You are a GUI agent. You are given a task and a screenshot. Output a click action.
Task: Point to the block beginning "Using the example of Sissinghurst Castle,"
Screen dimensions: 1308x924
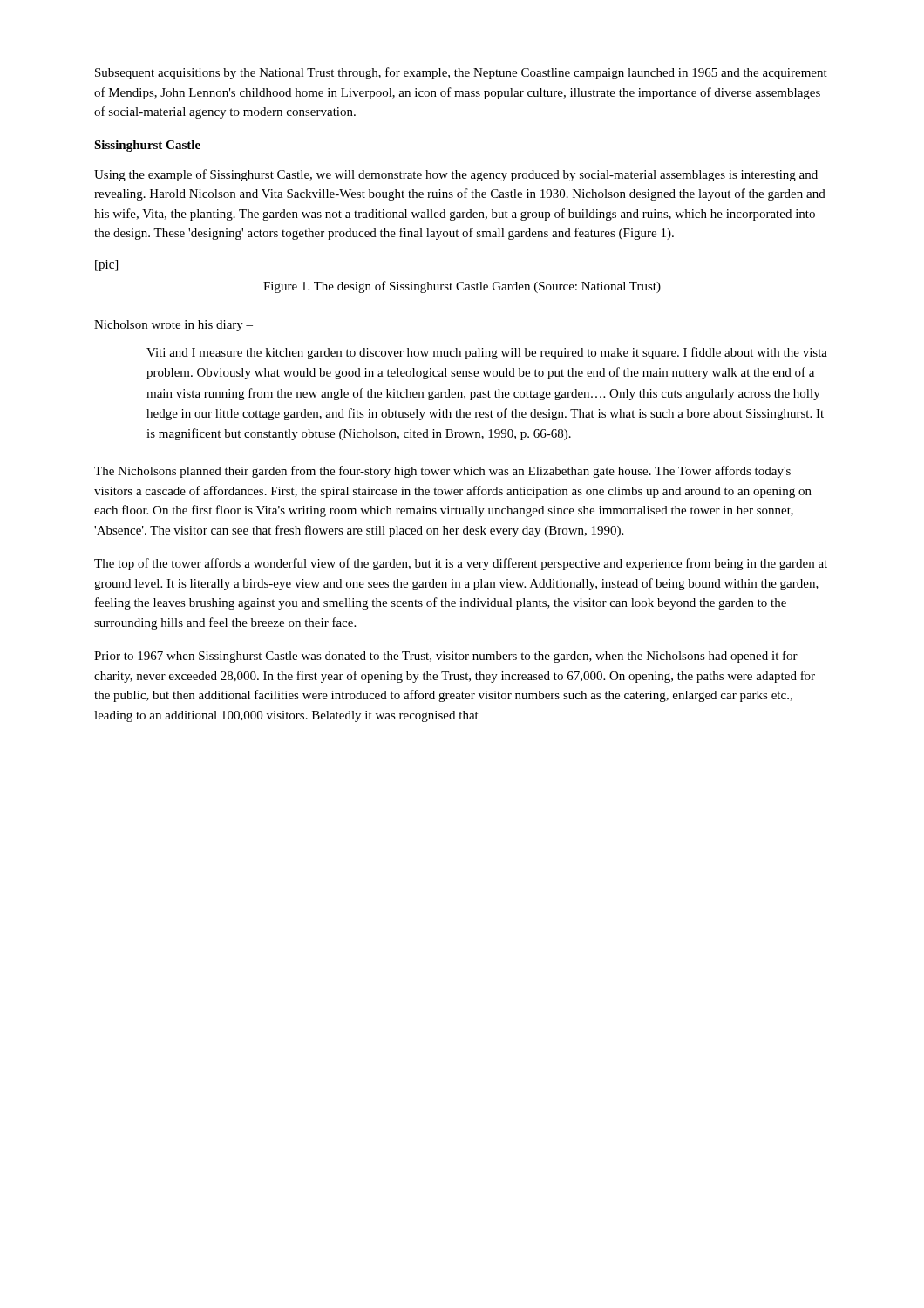[460, 203]
